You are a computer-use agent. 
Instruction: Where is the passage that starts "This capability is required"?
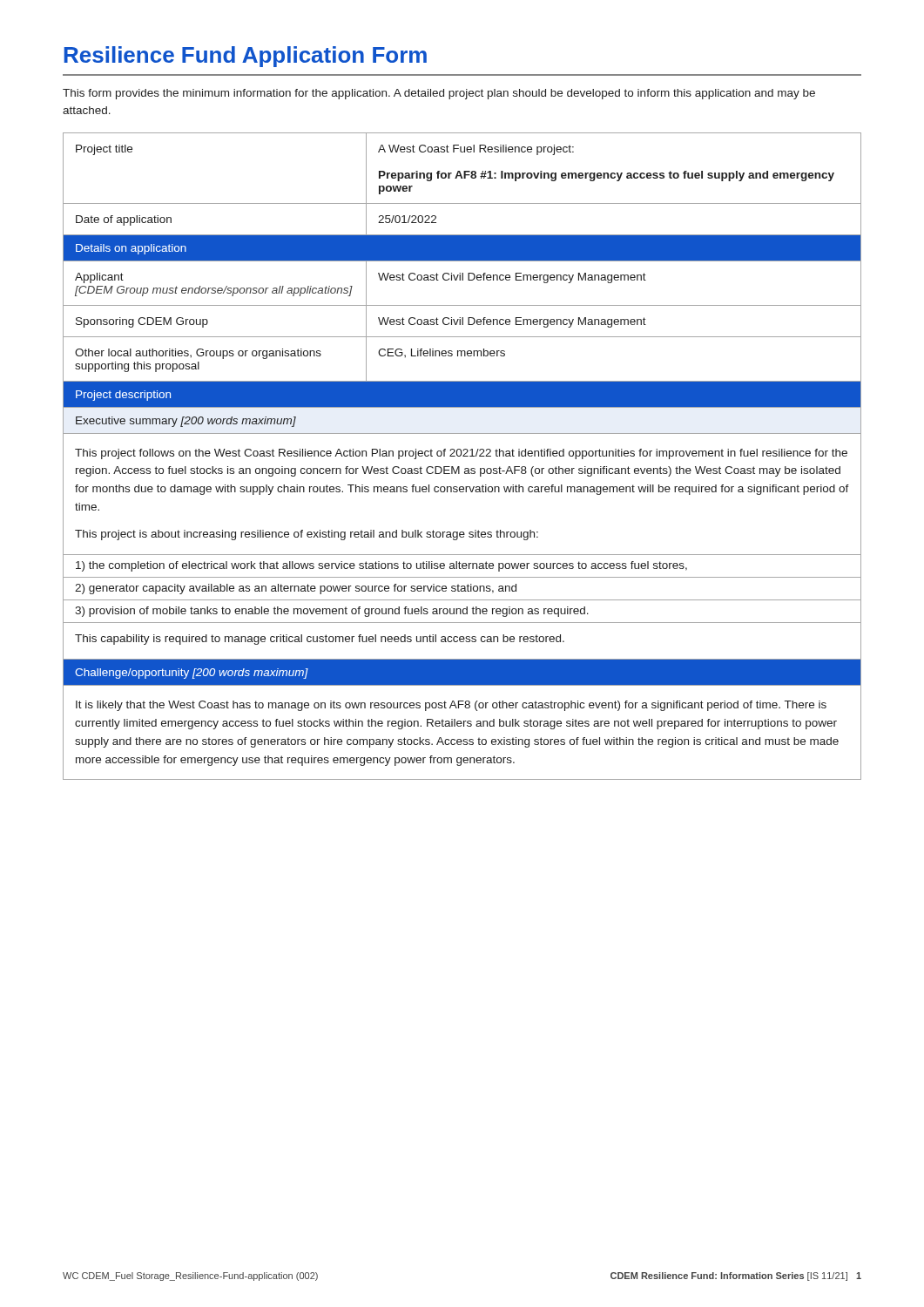click(320, 638)
